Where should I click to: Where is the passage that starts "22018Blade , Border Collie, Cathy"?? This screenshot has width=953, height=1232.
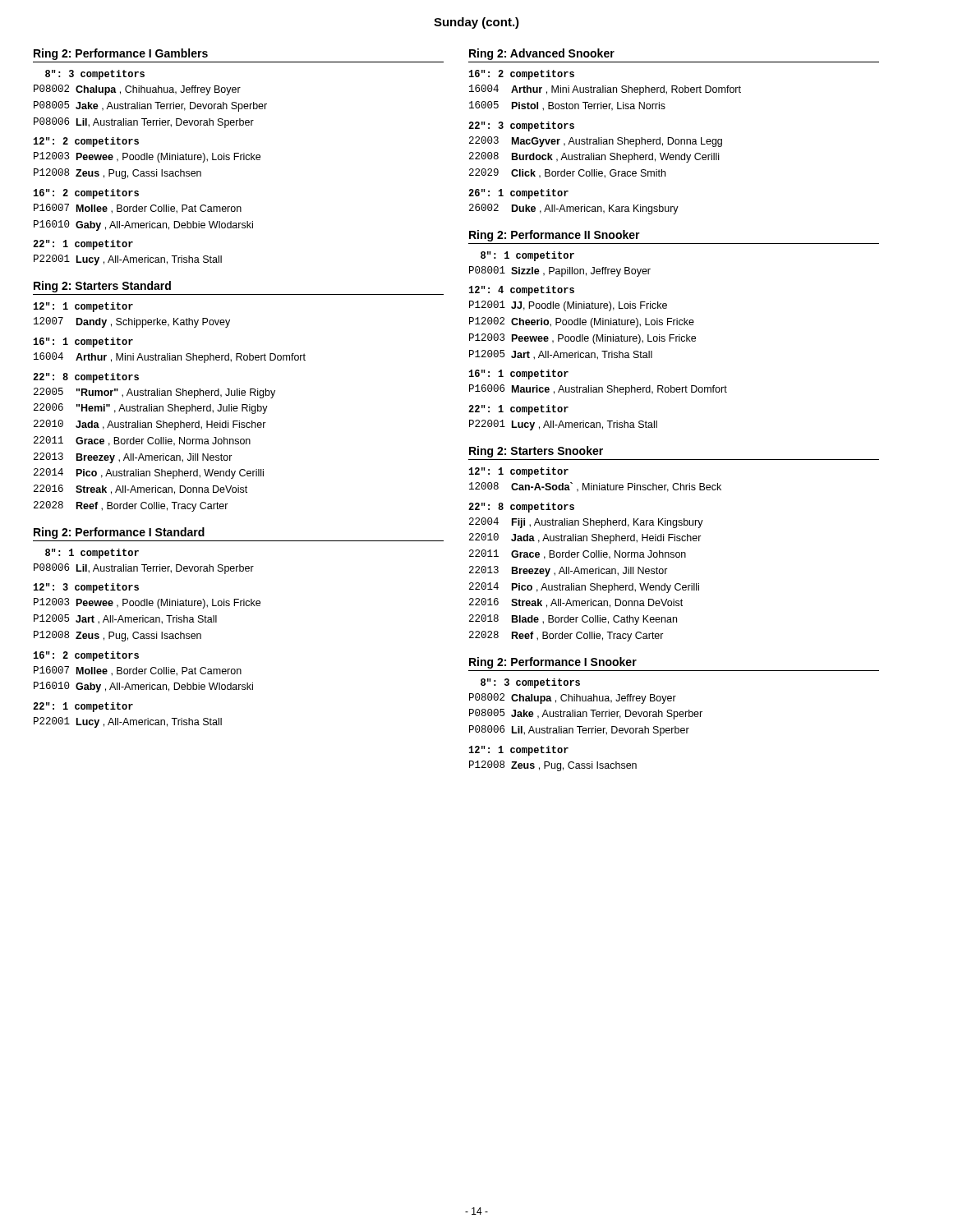573,620
